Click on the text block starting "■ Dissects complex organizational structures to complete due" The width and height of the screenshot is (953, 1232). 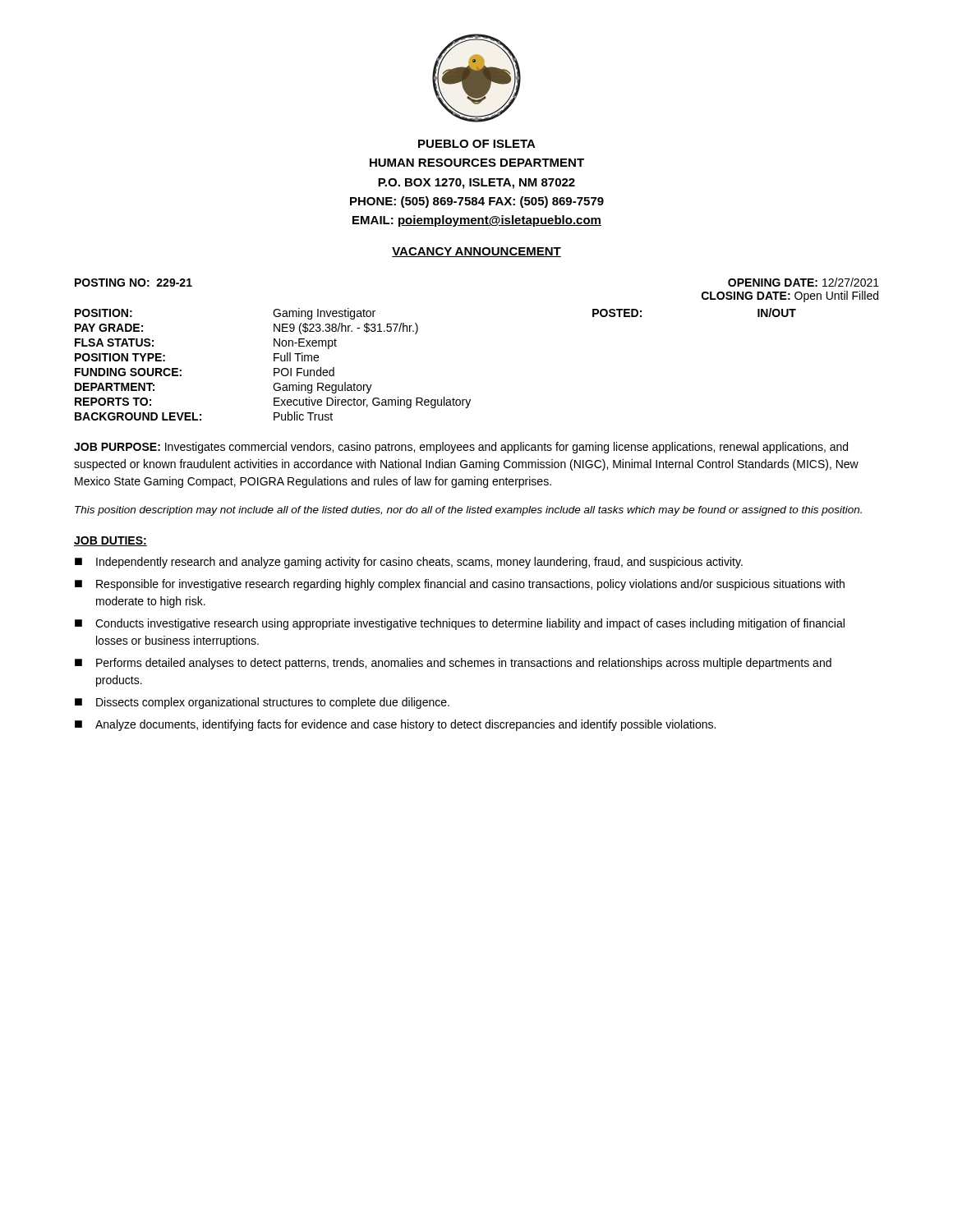click(x=262, y=703)
